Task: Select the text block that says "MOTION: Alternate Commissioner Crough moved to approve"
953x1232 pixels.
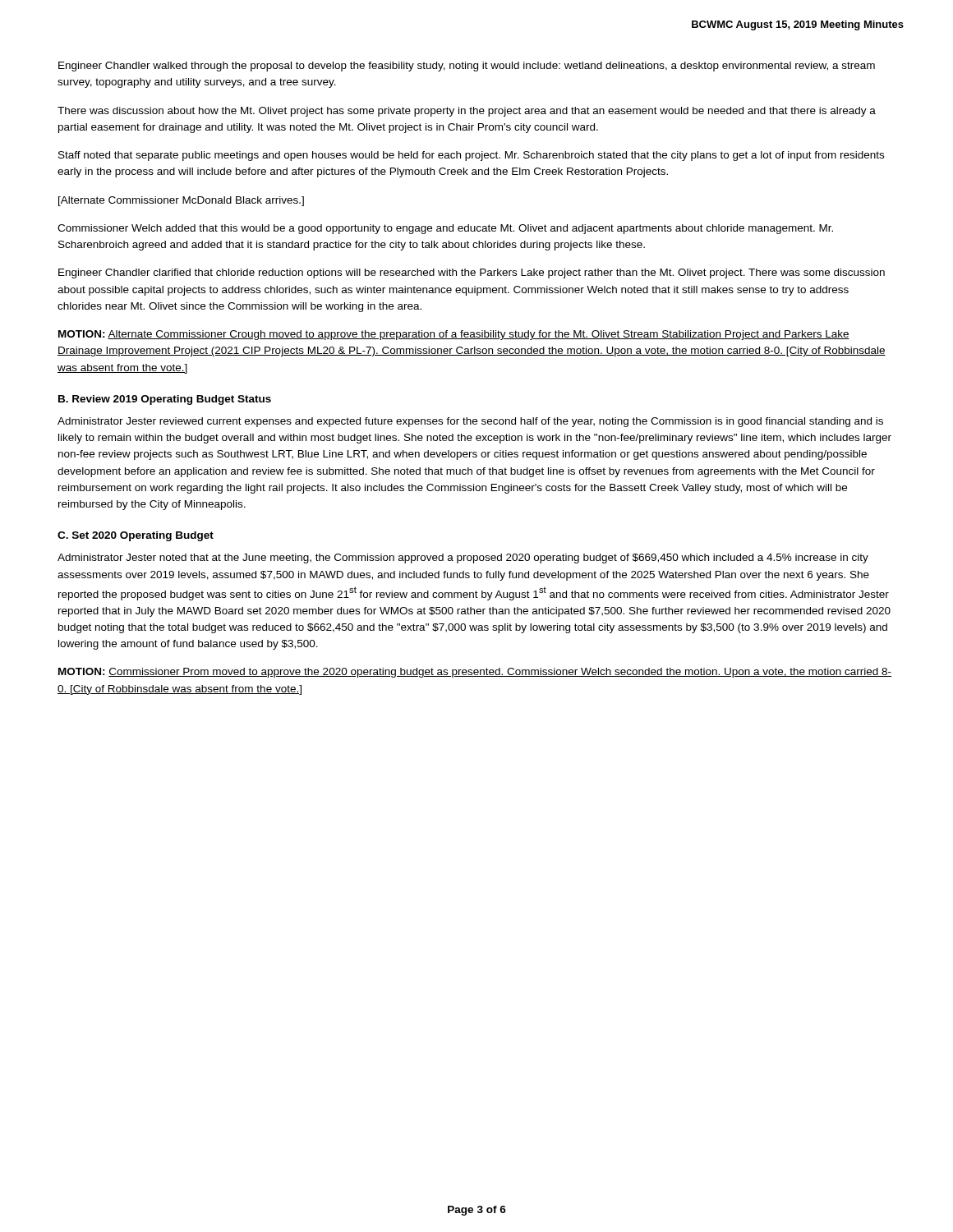Action: pos(471,351)
